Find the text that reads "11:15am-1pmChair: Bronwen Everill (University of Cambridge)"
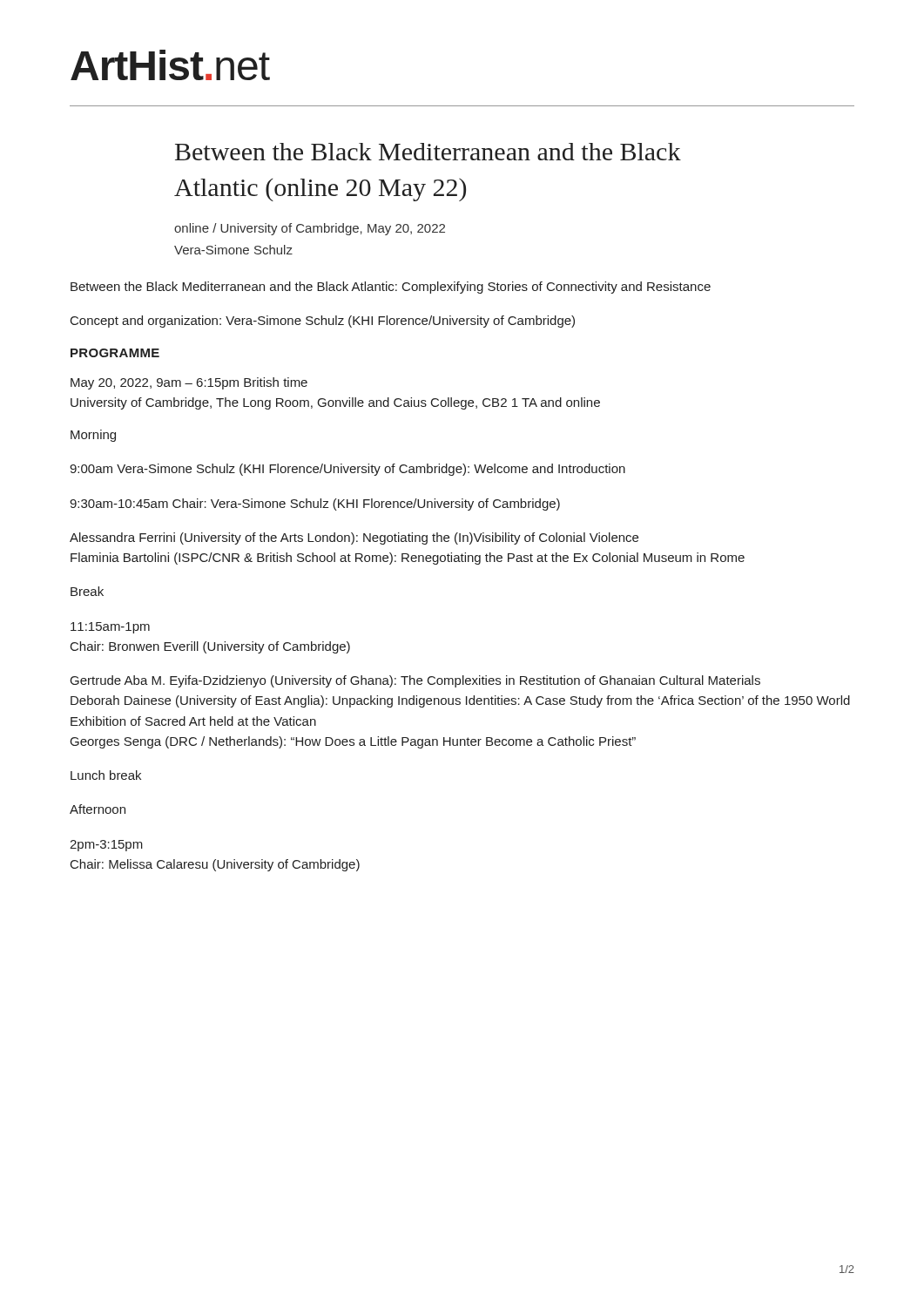This screenshot has height=1307, width=924. point(210,636)
